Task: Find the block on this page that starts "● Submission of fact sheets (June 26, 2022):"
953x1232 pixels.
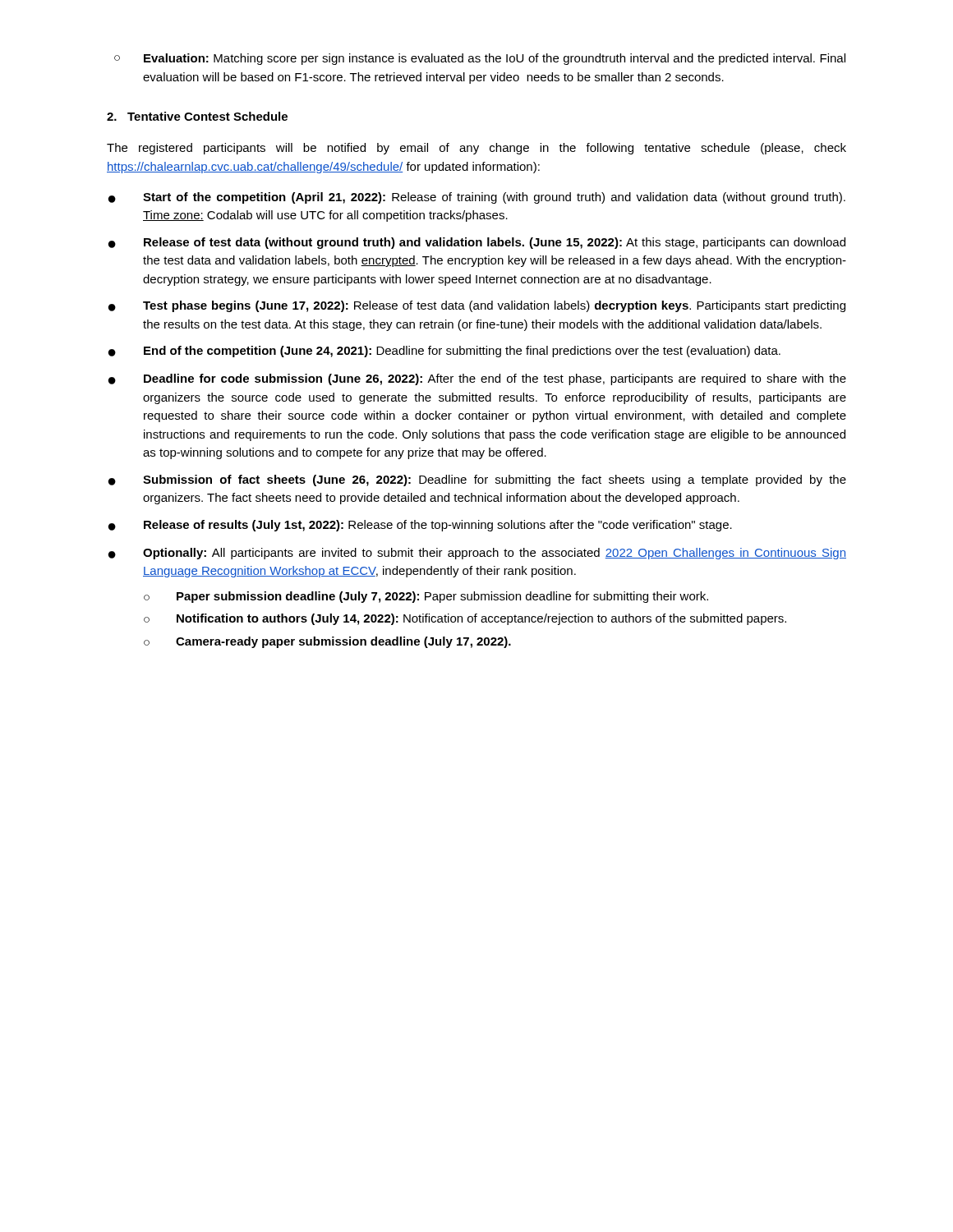Action: 476,489
